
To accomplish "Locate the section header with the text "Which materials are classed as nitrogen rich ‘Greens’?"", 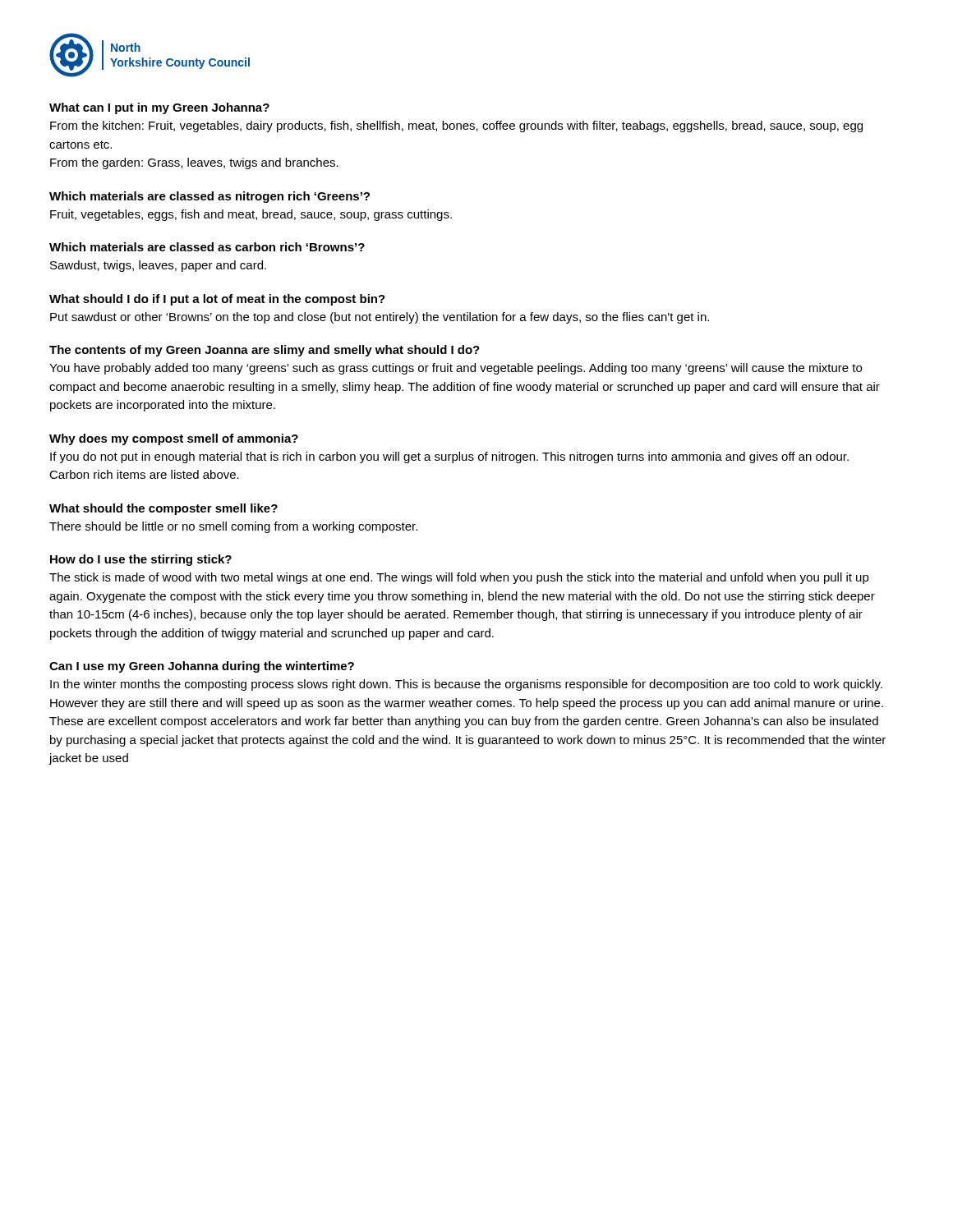I will (210, 195).
